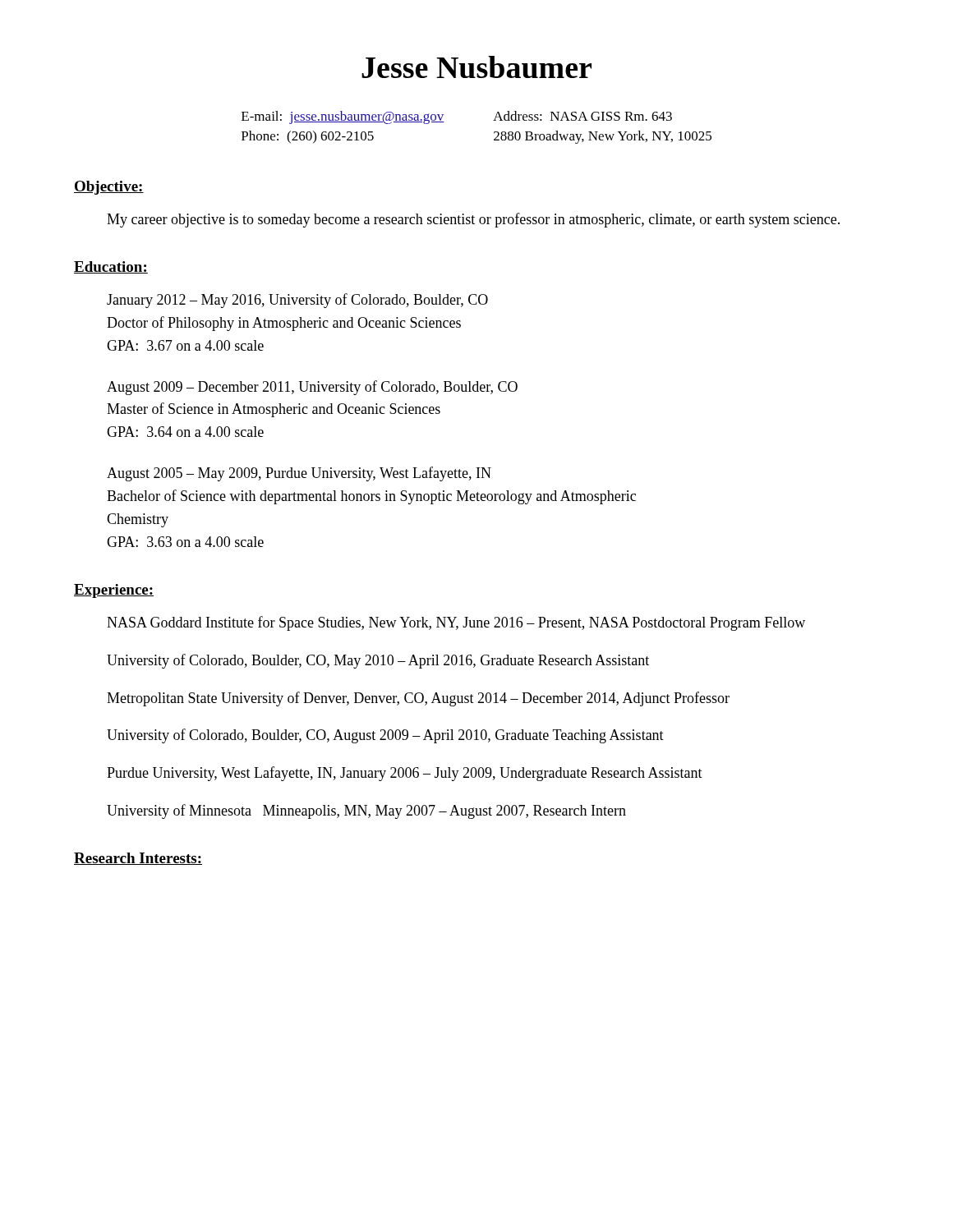Locate the block of text that opens with "University of Minnesota Minneapolis,"
953x1232 pixels.
point(366,811)
